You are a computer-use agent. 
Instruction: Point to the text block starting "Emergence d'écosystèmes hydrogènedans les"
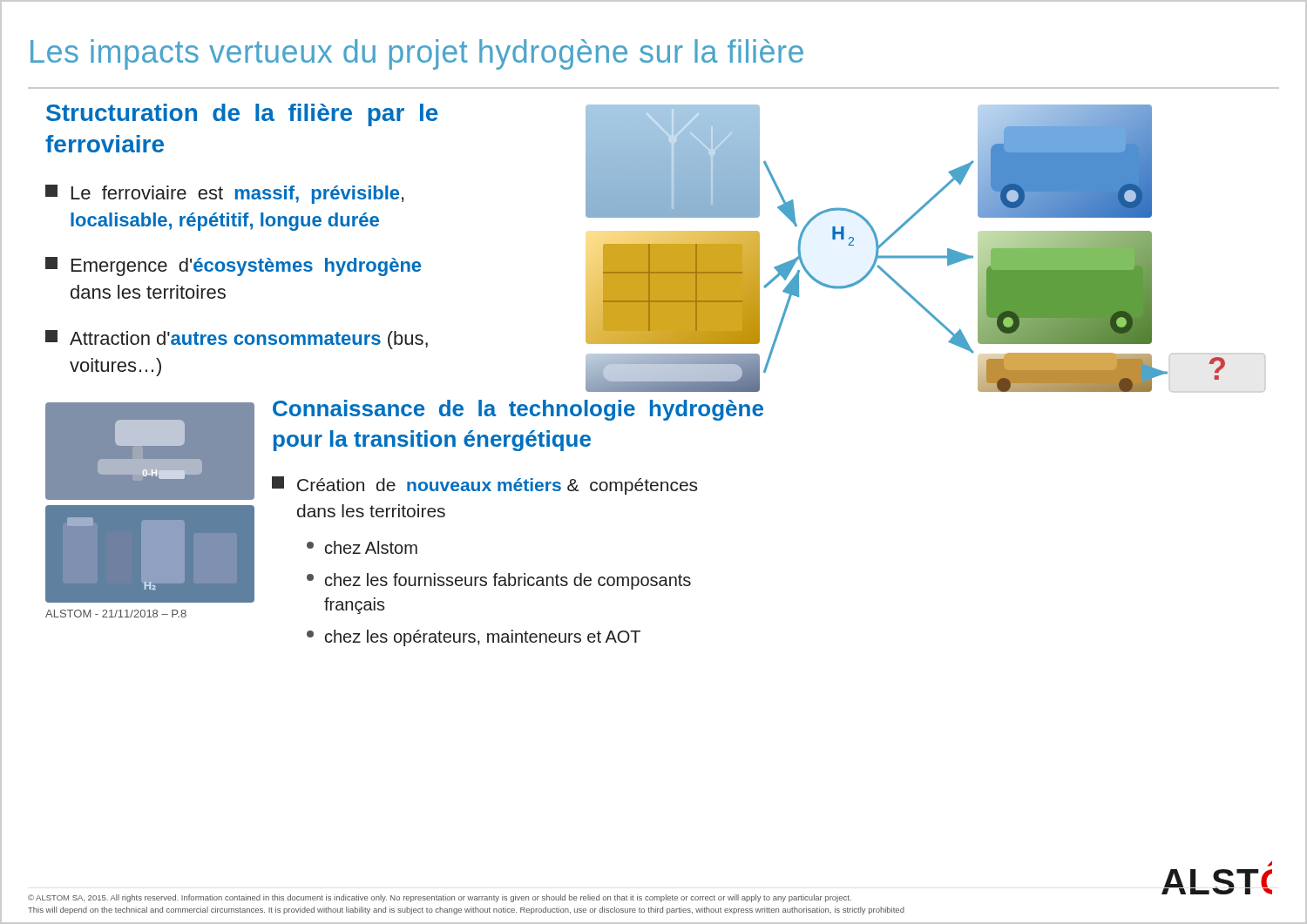tap(234, 280)
